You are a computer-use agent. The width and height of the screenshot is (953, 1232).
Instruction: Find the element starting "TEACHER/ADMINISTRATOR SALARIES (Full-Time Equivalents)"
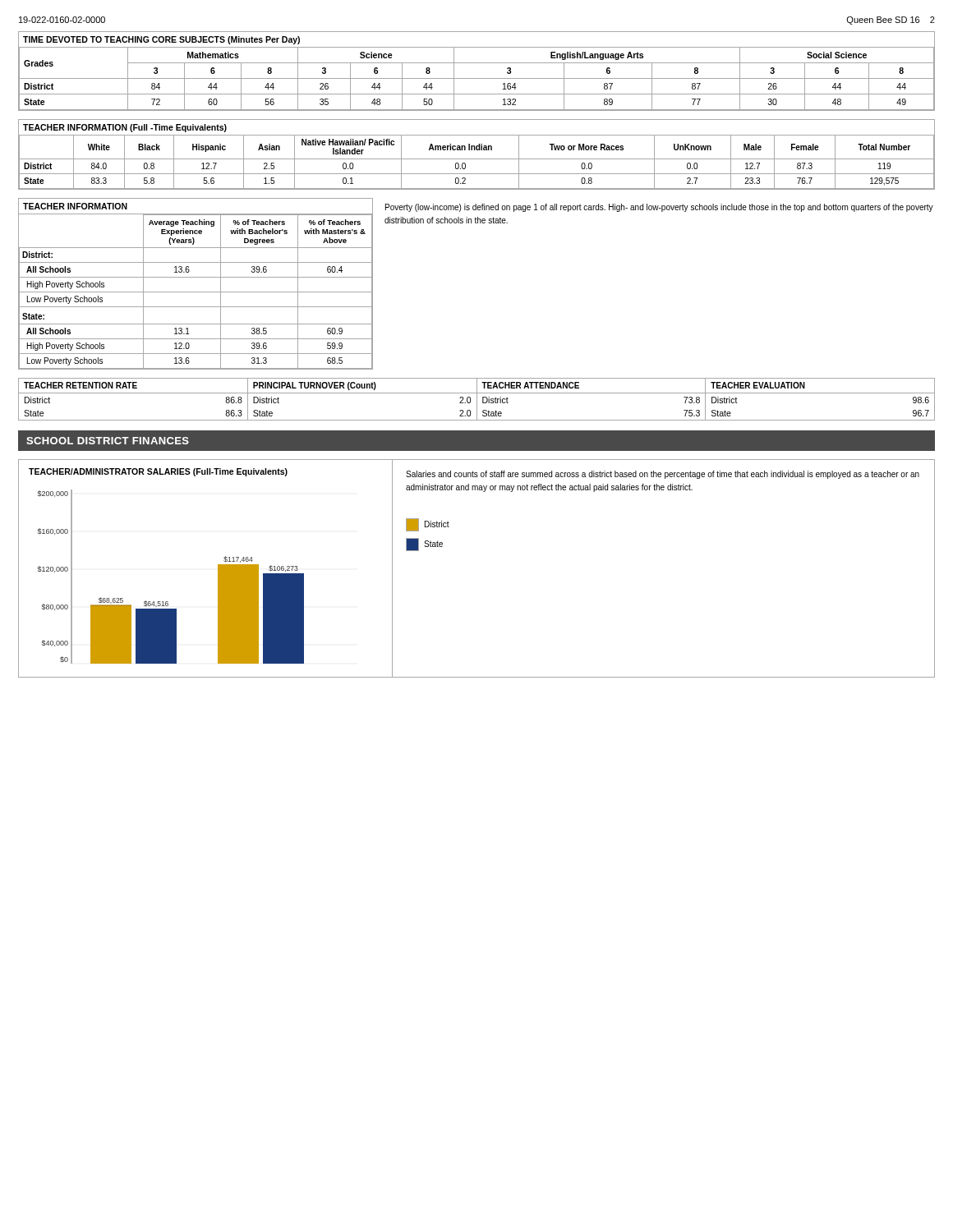[x=158, y=471]
